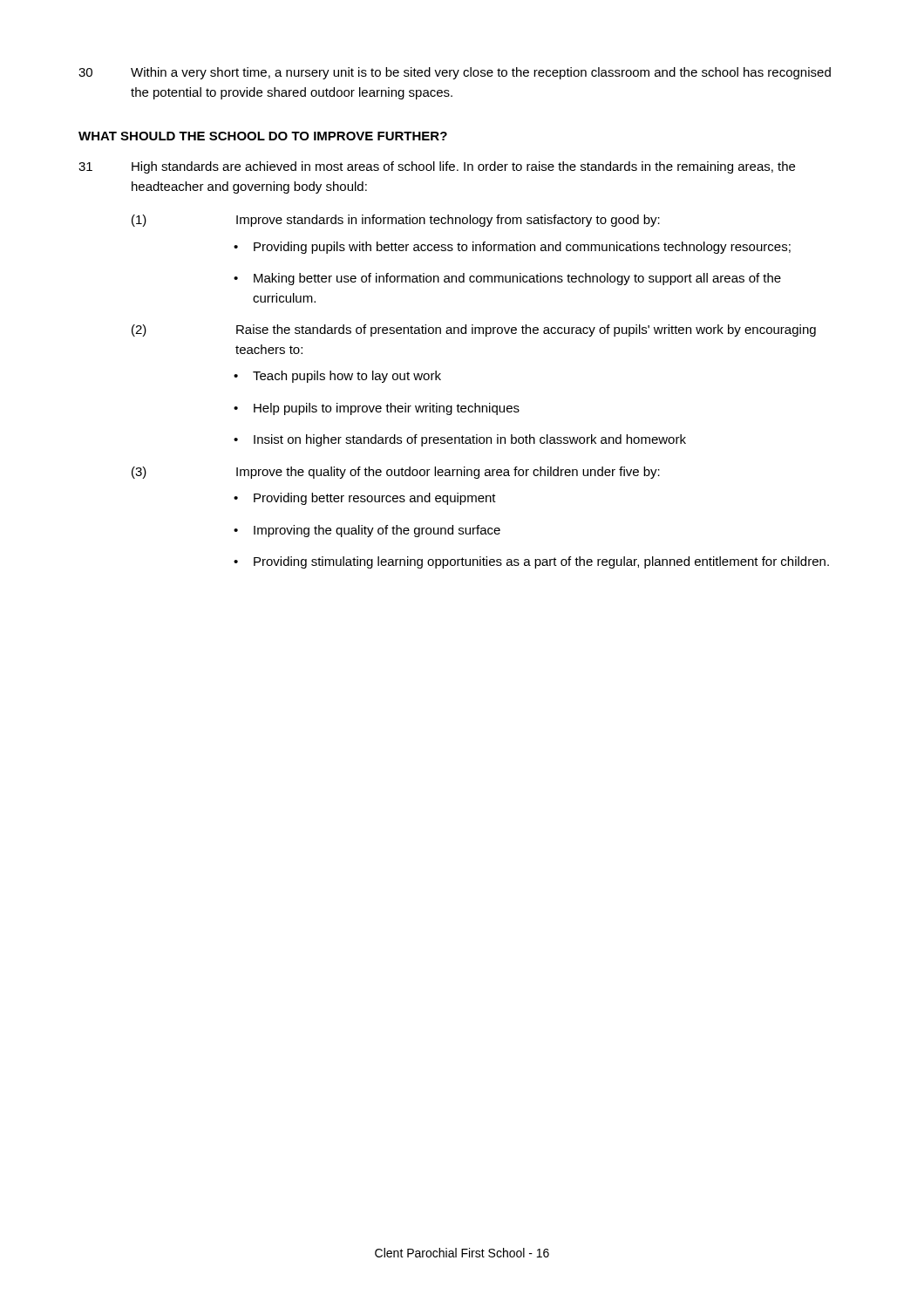Find the list item containing "• Help pupils to improve"
The width and height of the screenshot is (924, 1308).
[x=377, y=409]
